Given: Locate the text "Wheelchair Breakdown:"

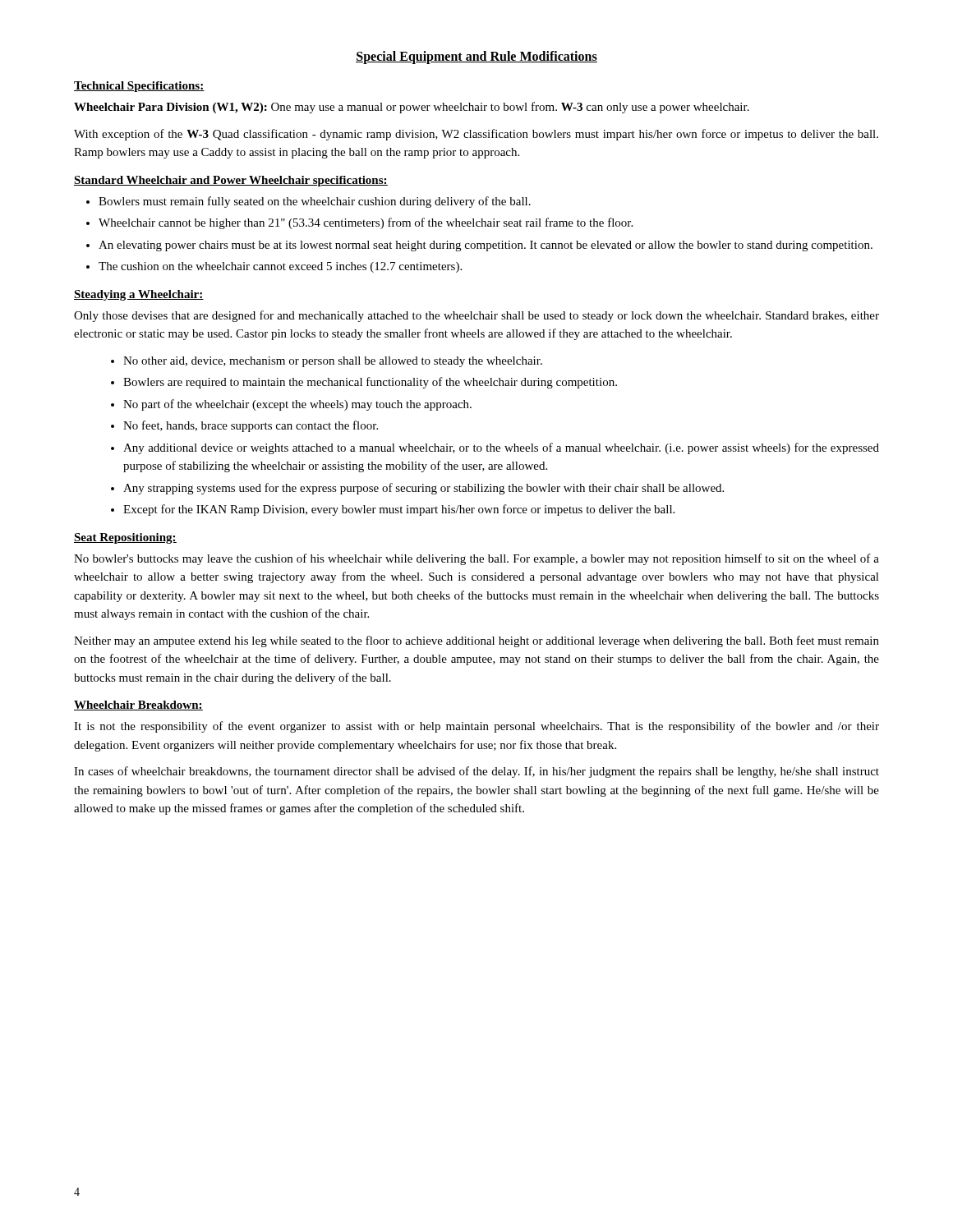Looking at the screenshot, I should tap(138, 705).
